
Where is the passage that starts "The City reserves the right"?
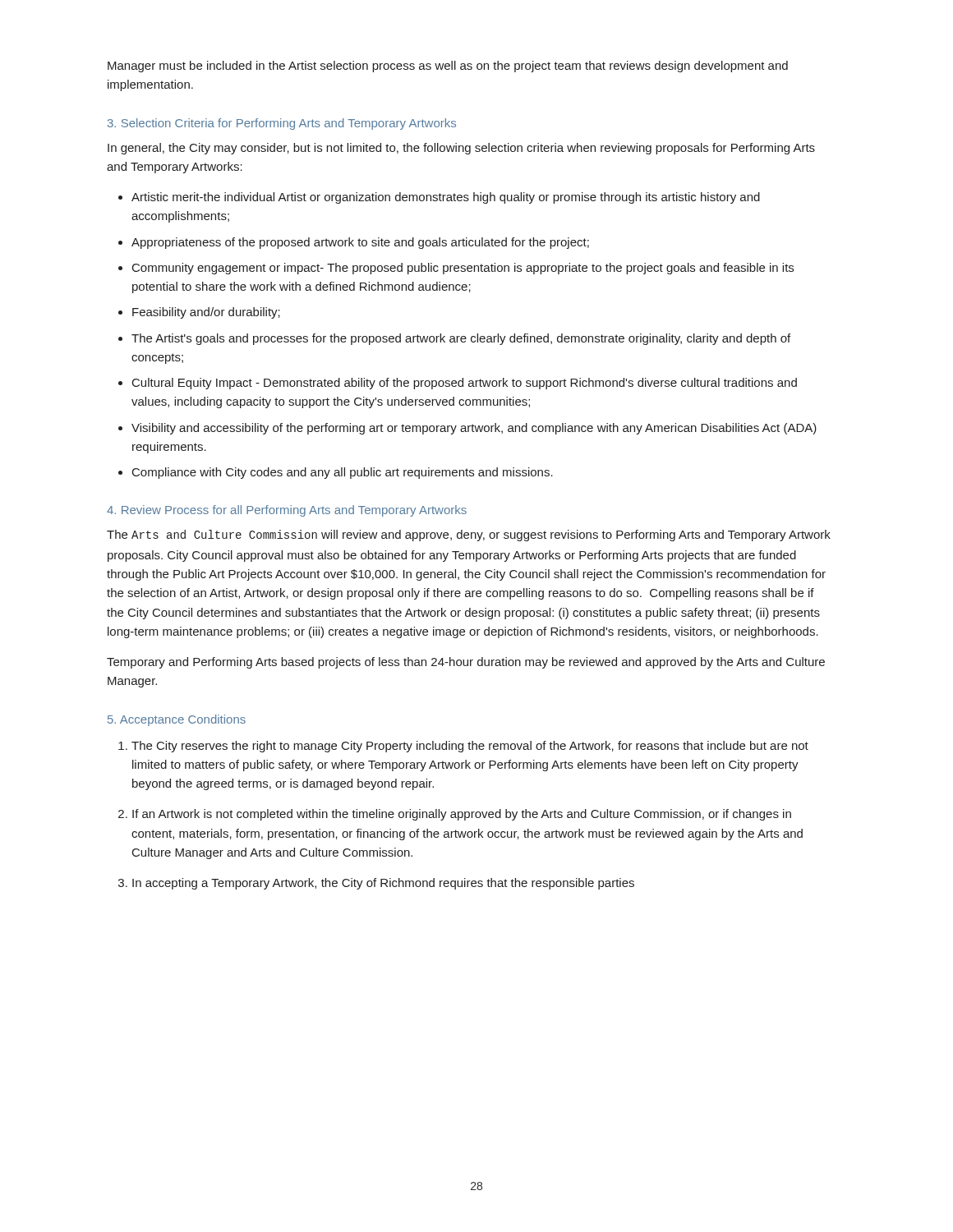pos(470,764)
